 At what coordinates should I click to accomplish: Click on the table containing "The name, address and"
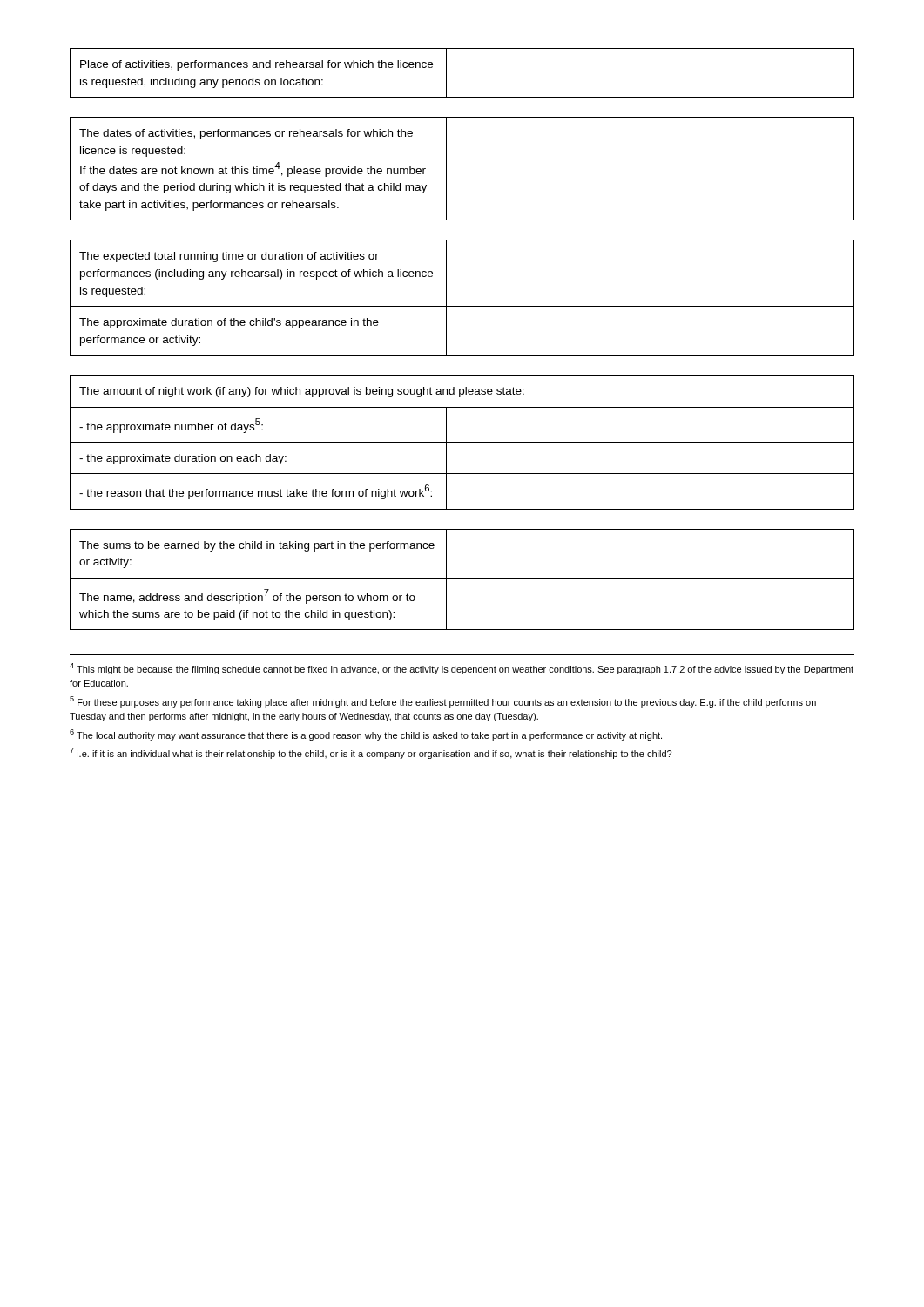(462, 579)
